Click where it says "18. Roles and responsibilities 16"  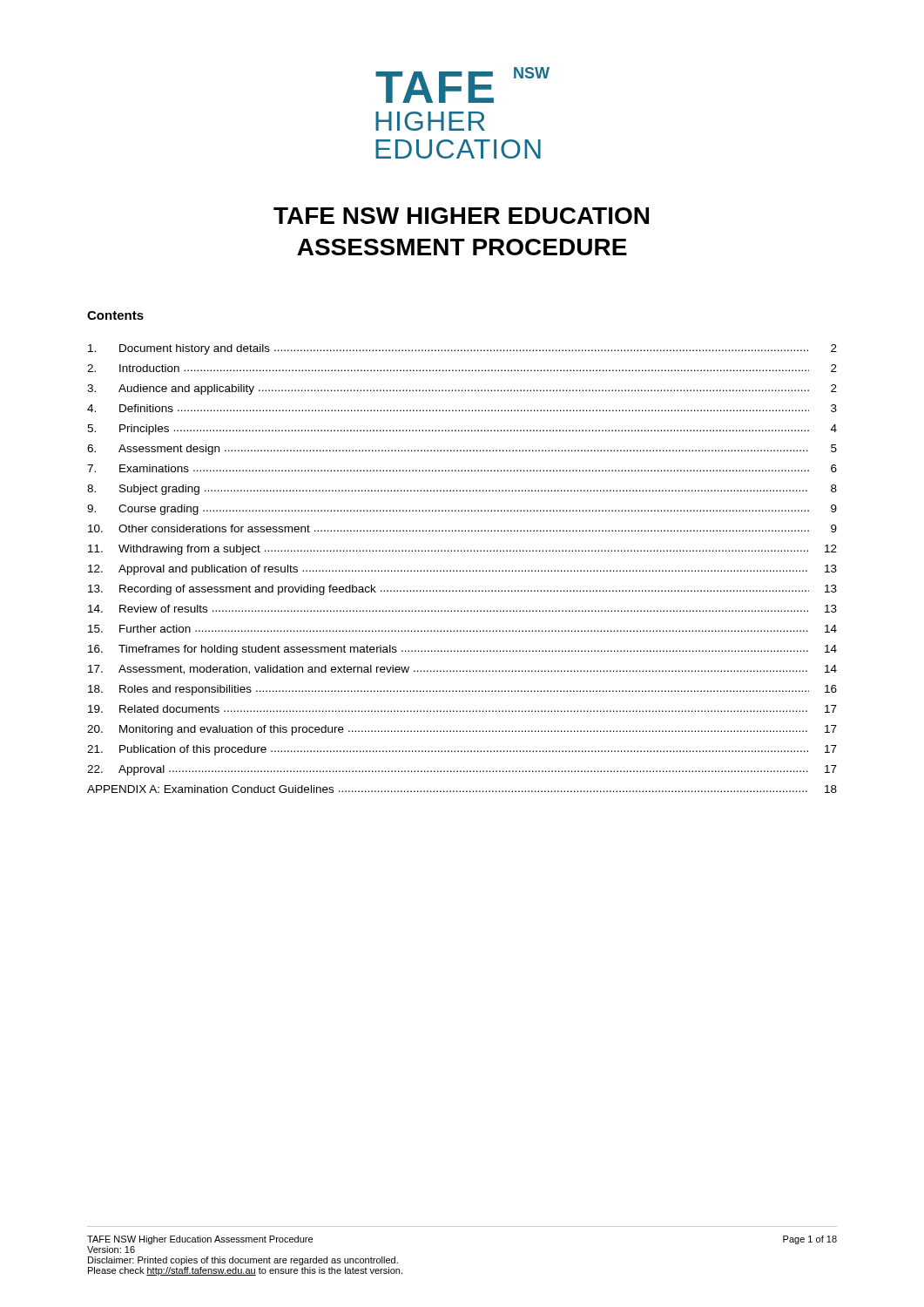[462, 689]
